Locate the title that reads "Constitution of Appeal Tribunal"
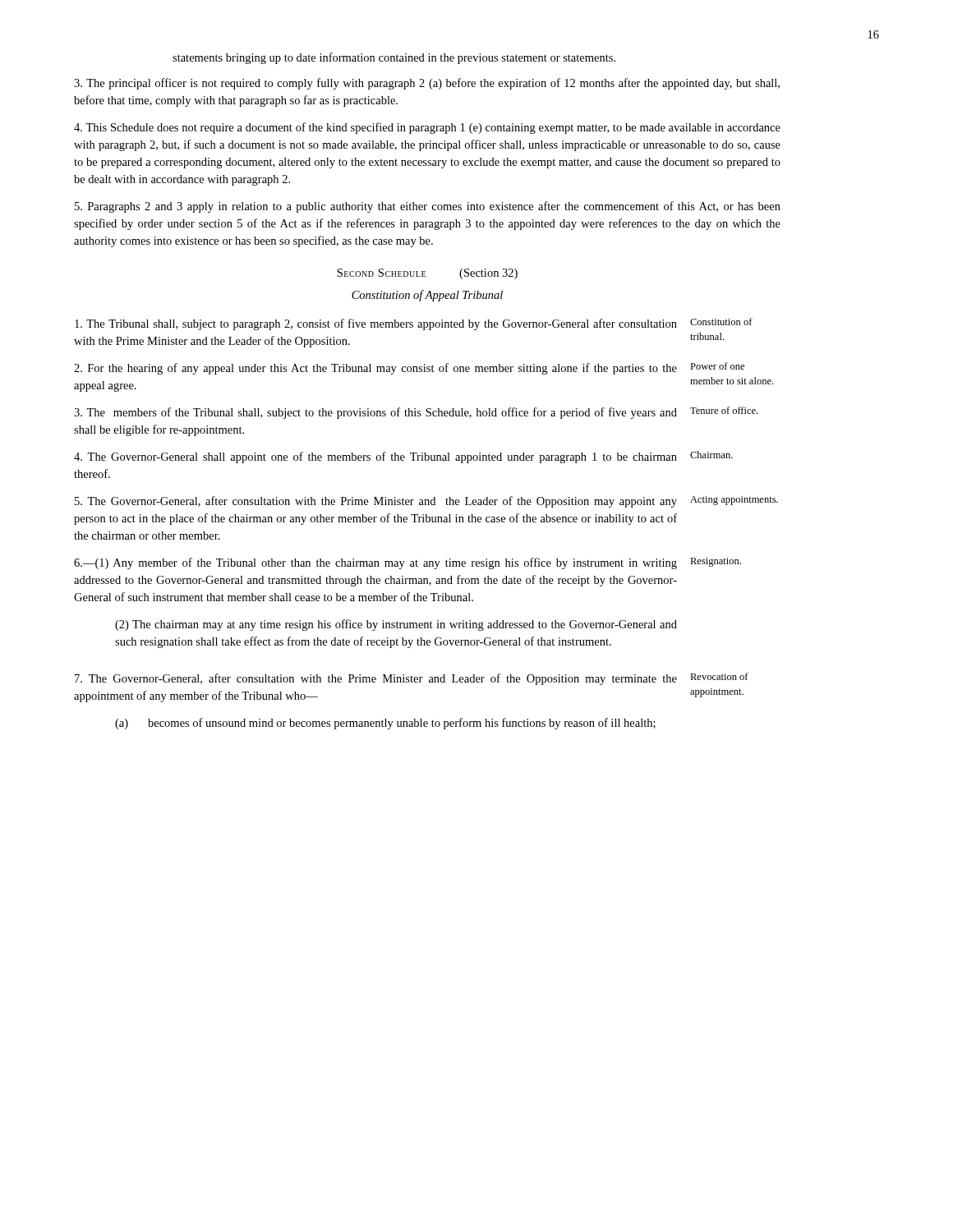 (x=427, y=295)
